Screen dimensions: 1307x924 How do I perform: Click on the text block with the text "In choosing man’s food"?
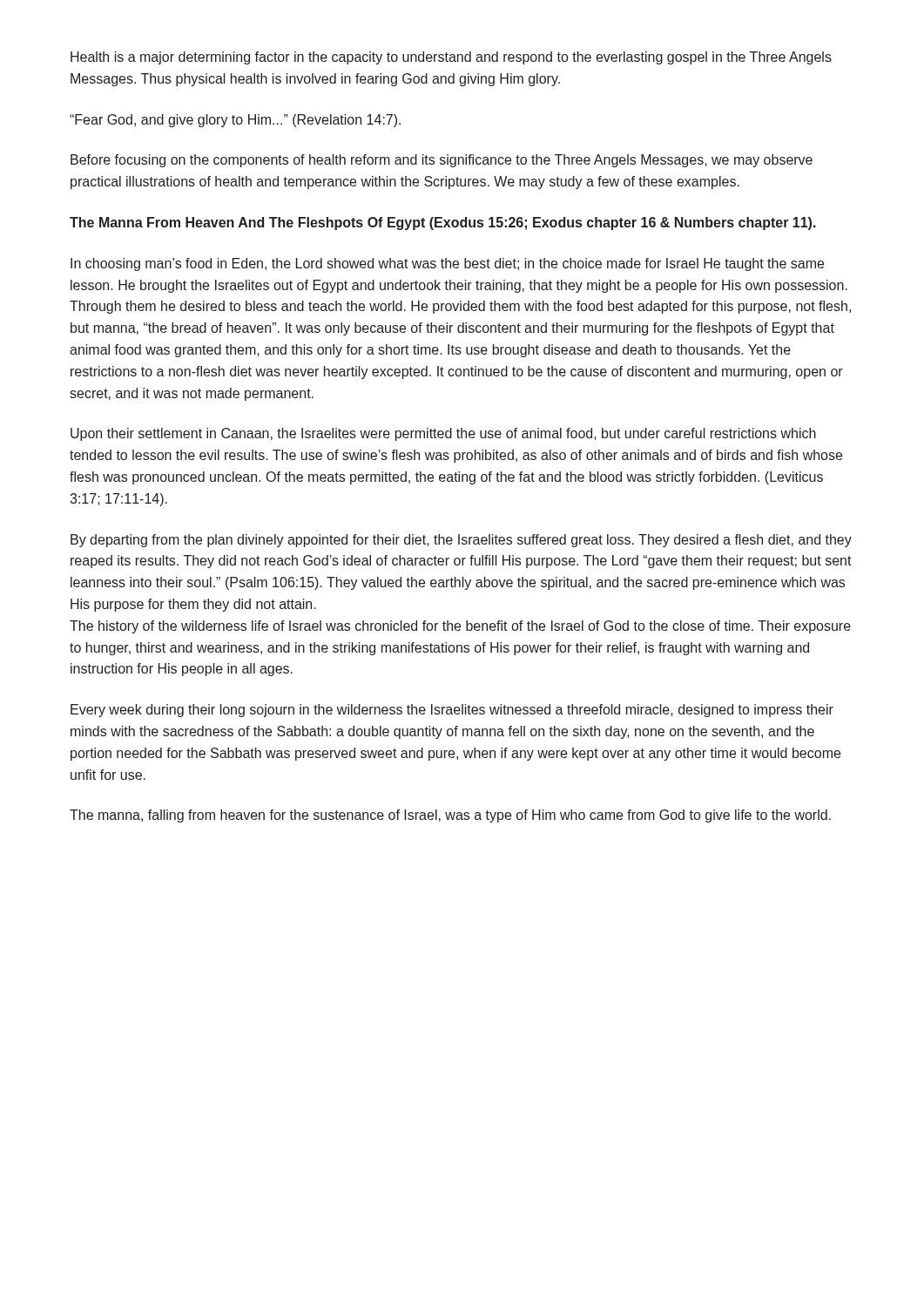click(x=461, y=328)
